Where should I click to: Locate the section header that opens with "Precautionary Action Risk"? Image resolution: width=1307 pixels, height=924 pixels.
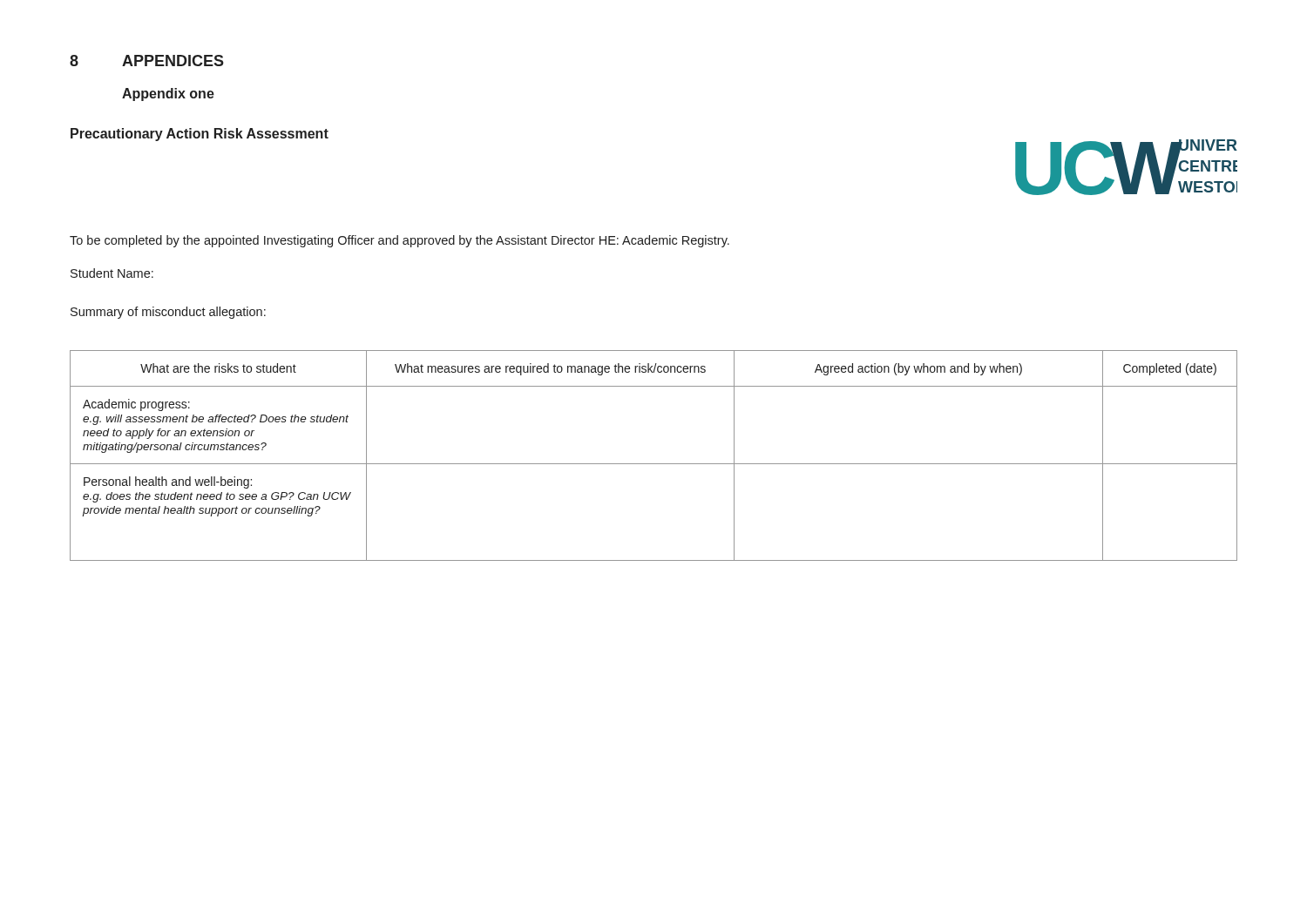[x=199, y=134]
